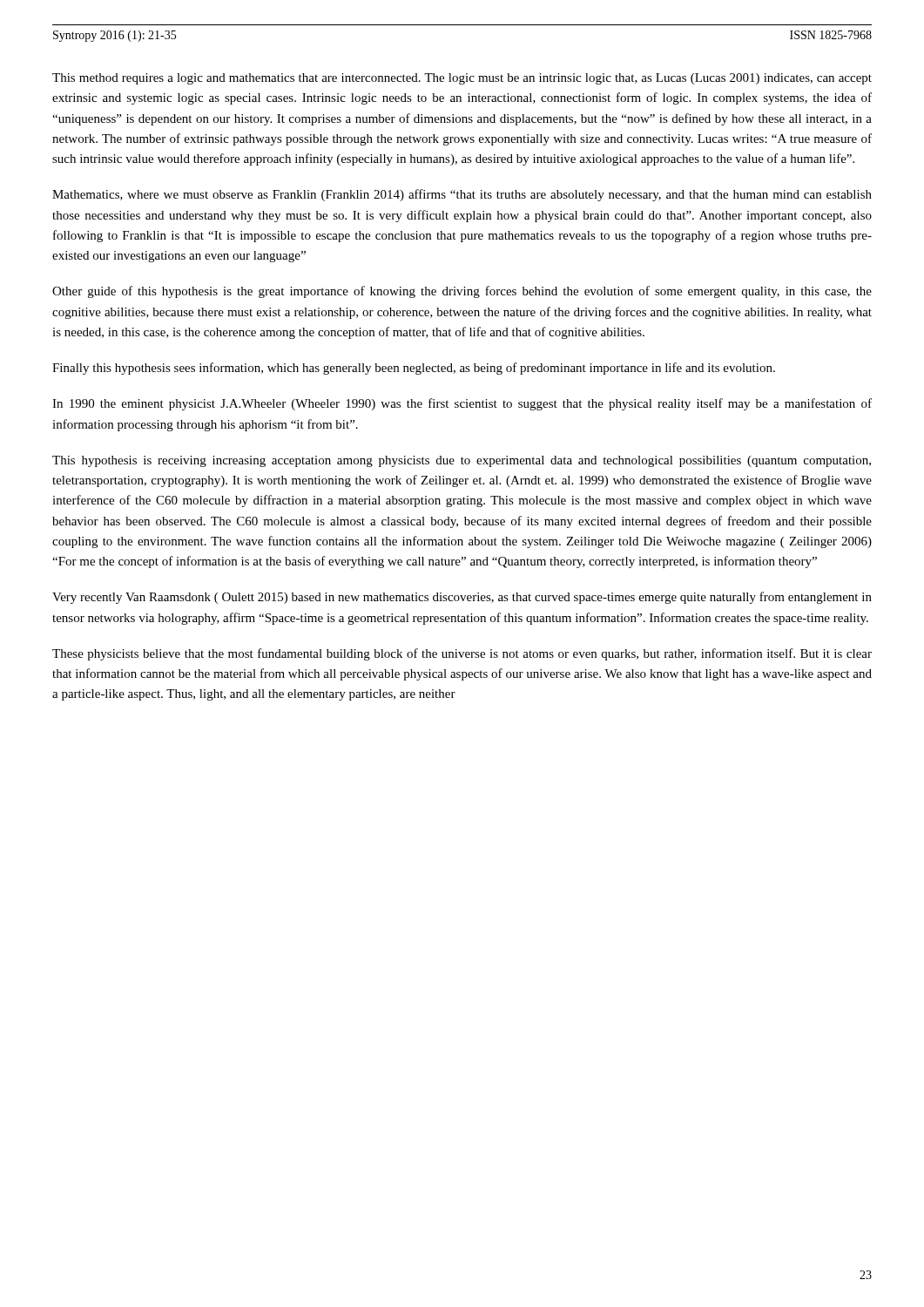Locate the text block that says "This method requires a"
This screenshot has height=1307, width=924.
click(x=462, y=118)
